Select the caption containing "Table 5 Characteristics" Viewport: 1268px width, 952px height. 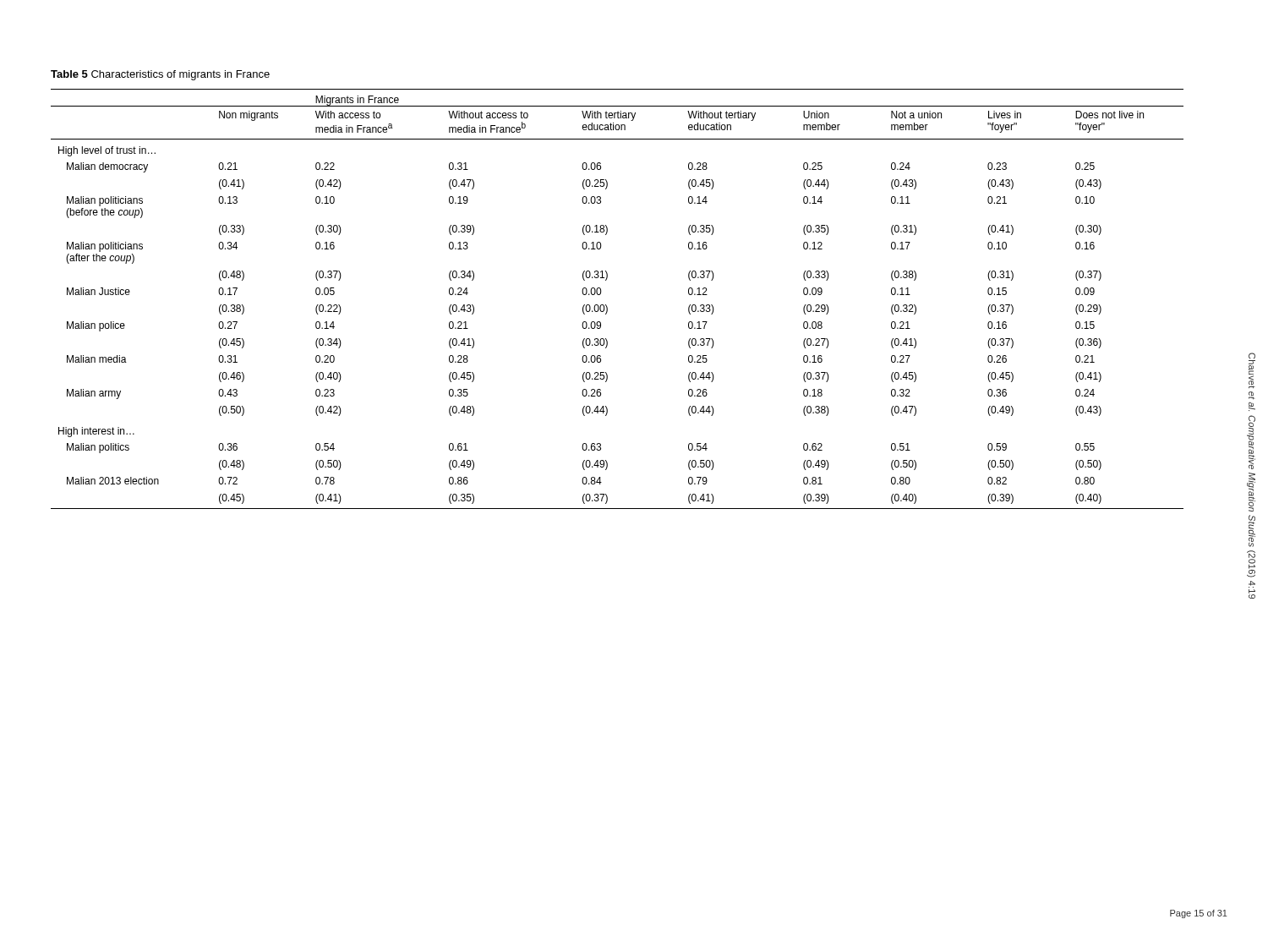(x=160, y=74)
